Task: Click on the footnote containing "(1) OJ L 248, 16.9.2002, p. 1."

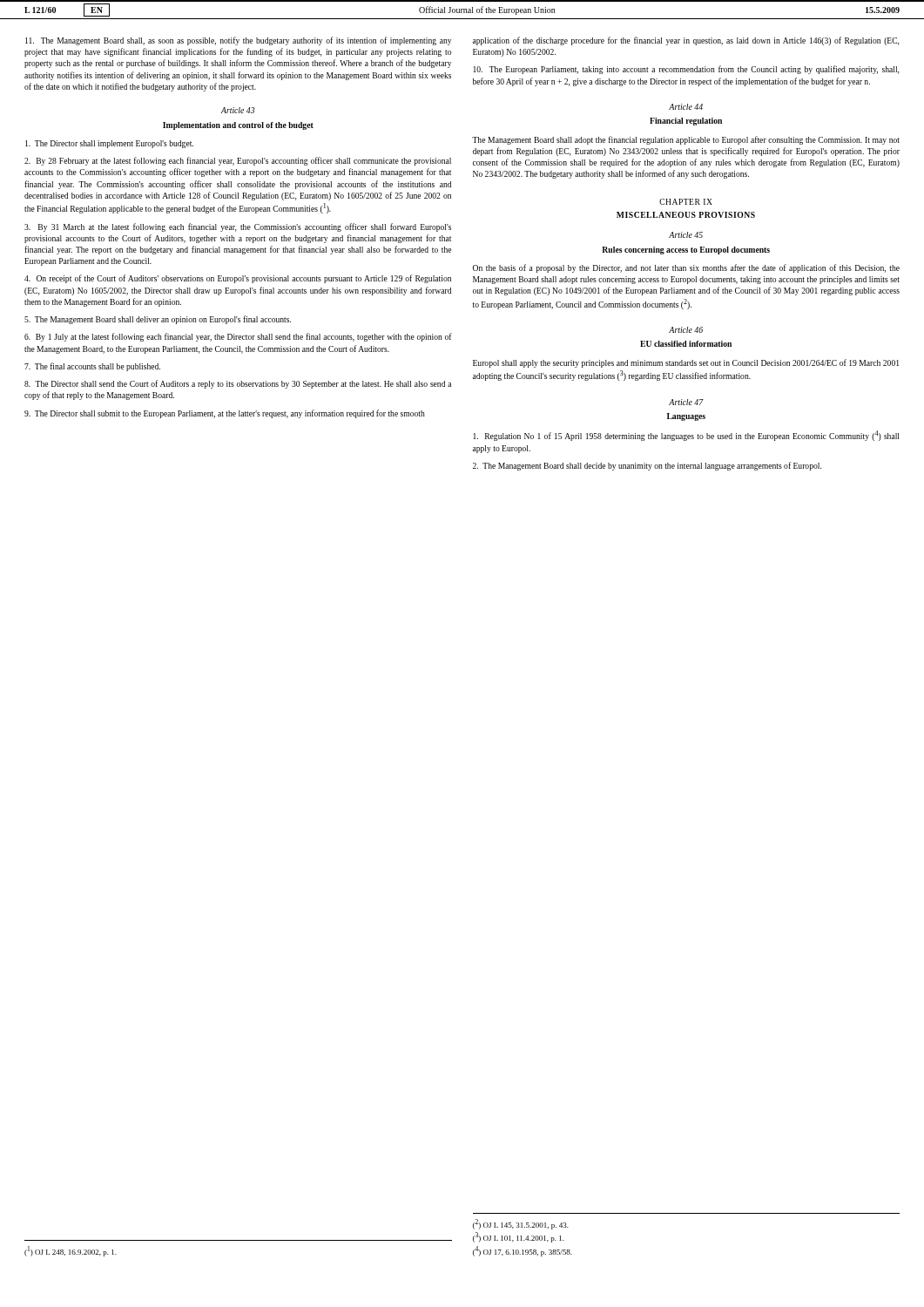Action: pos(238,1251)
